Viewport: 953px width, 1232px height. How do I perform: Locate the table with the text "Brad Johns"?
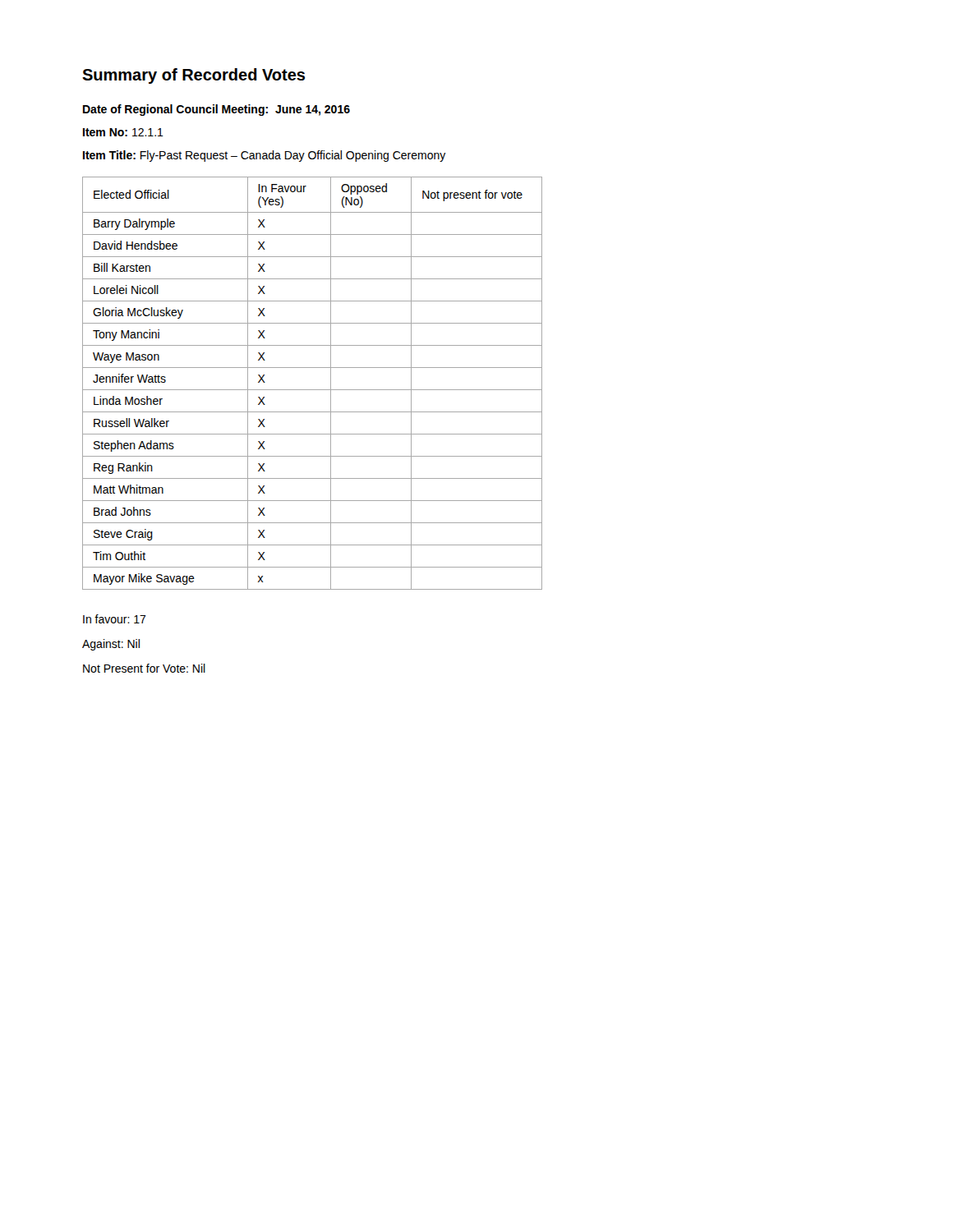tap(476, 383)
